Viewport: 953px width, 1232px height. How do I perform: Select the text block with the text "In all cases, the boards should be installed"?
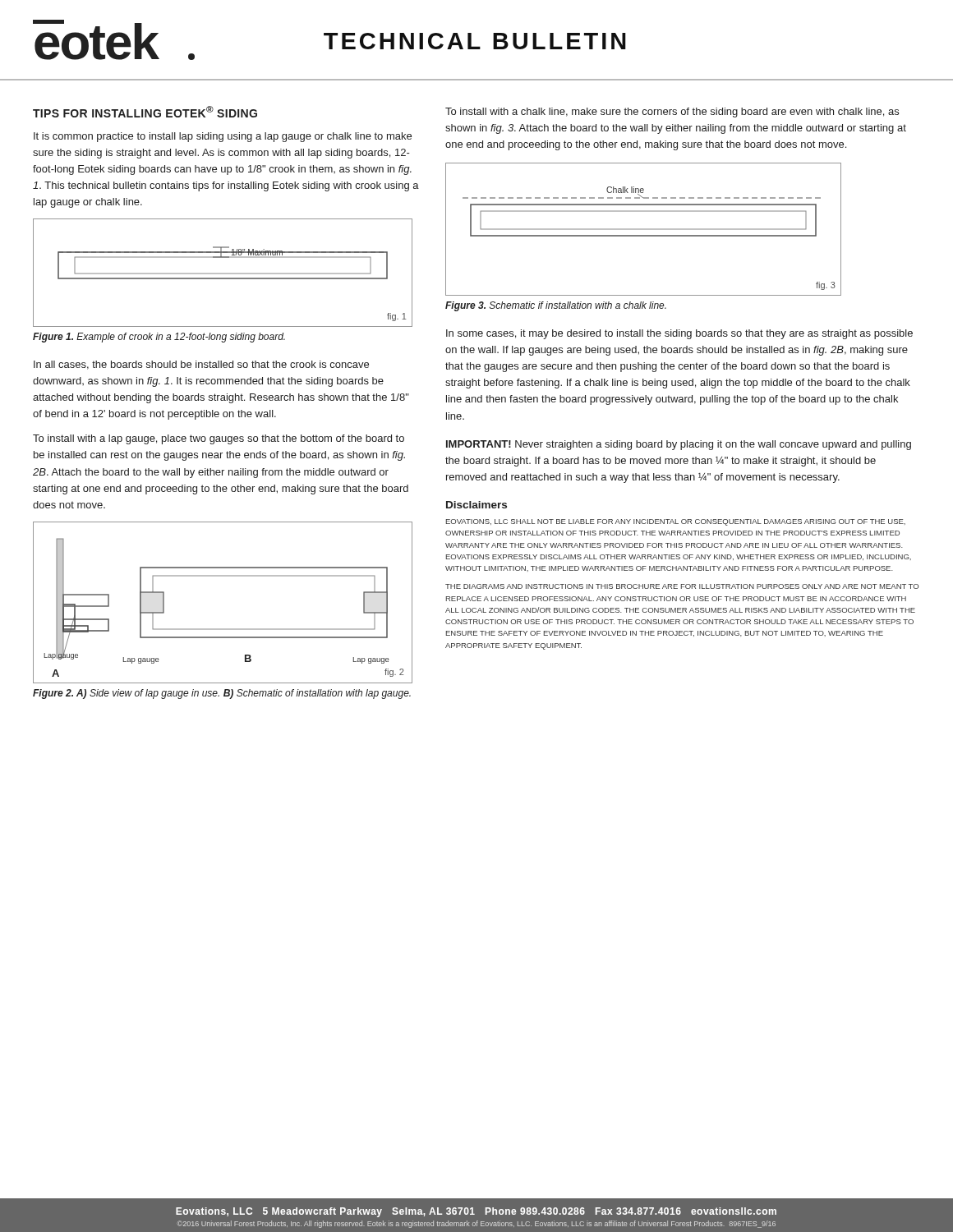(226, 389)
